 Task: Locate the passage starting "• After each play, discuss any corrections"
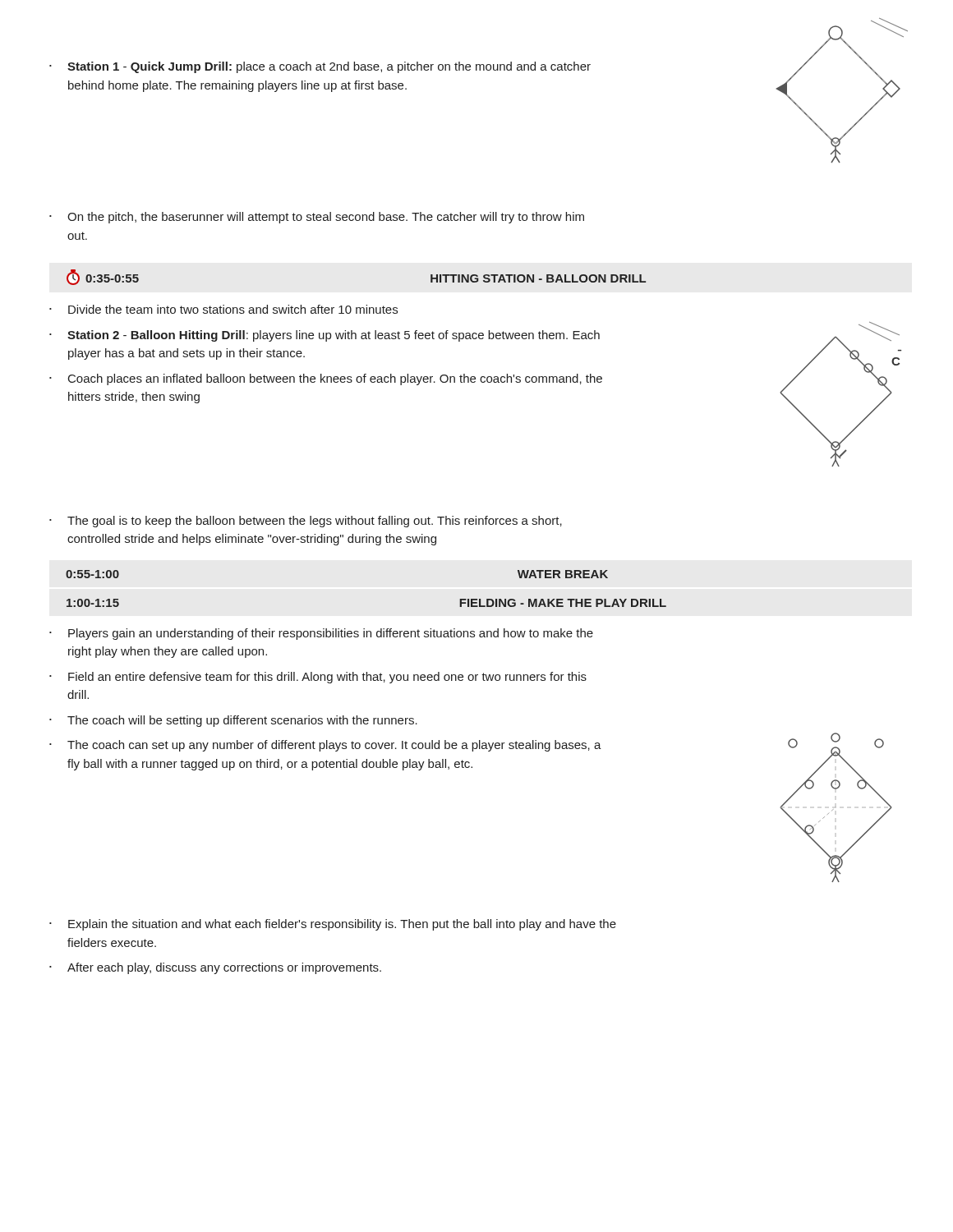(337, 968)
